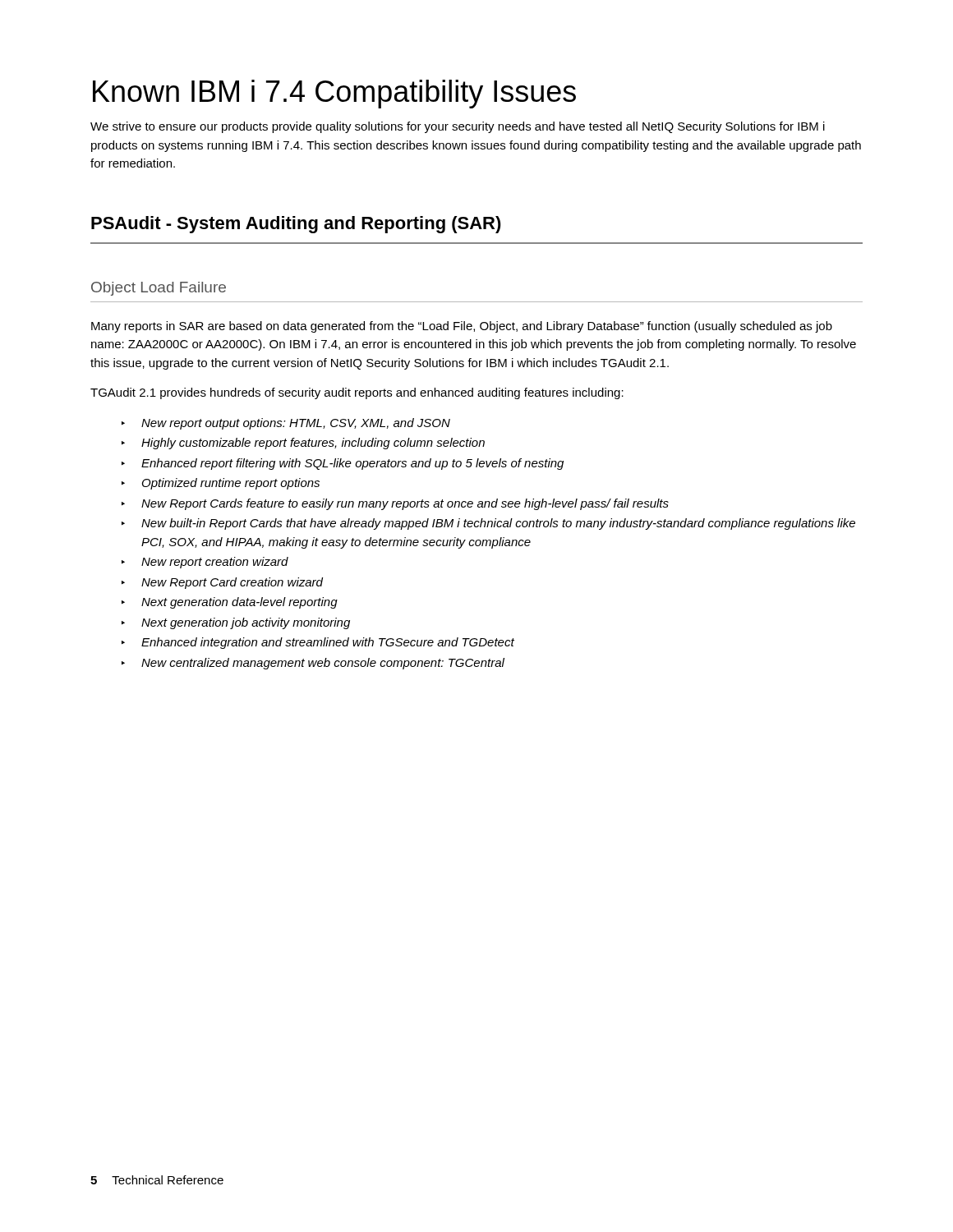Click on the list item that says "‣New built-in Report Cards that"
This screenshot has height=1232, width=953.
491,533
